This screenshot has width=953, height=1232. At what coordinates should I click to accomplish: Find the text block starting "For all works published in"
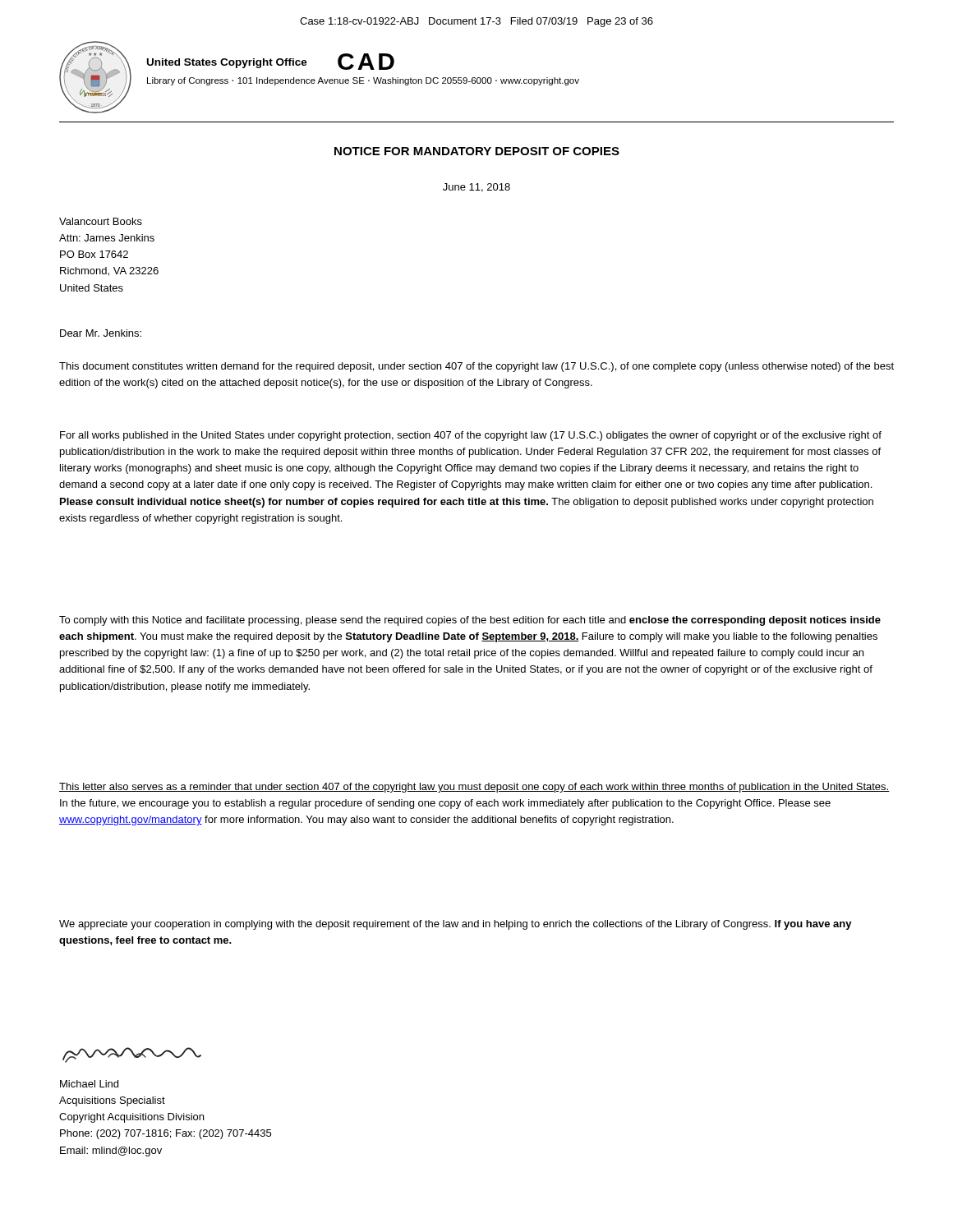470,476
